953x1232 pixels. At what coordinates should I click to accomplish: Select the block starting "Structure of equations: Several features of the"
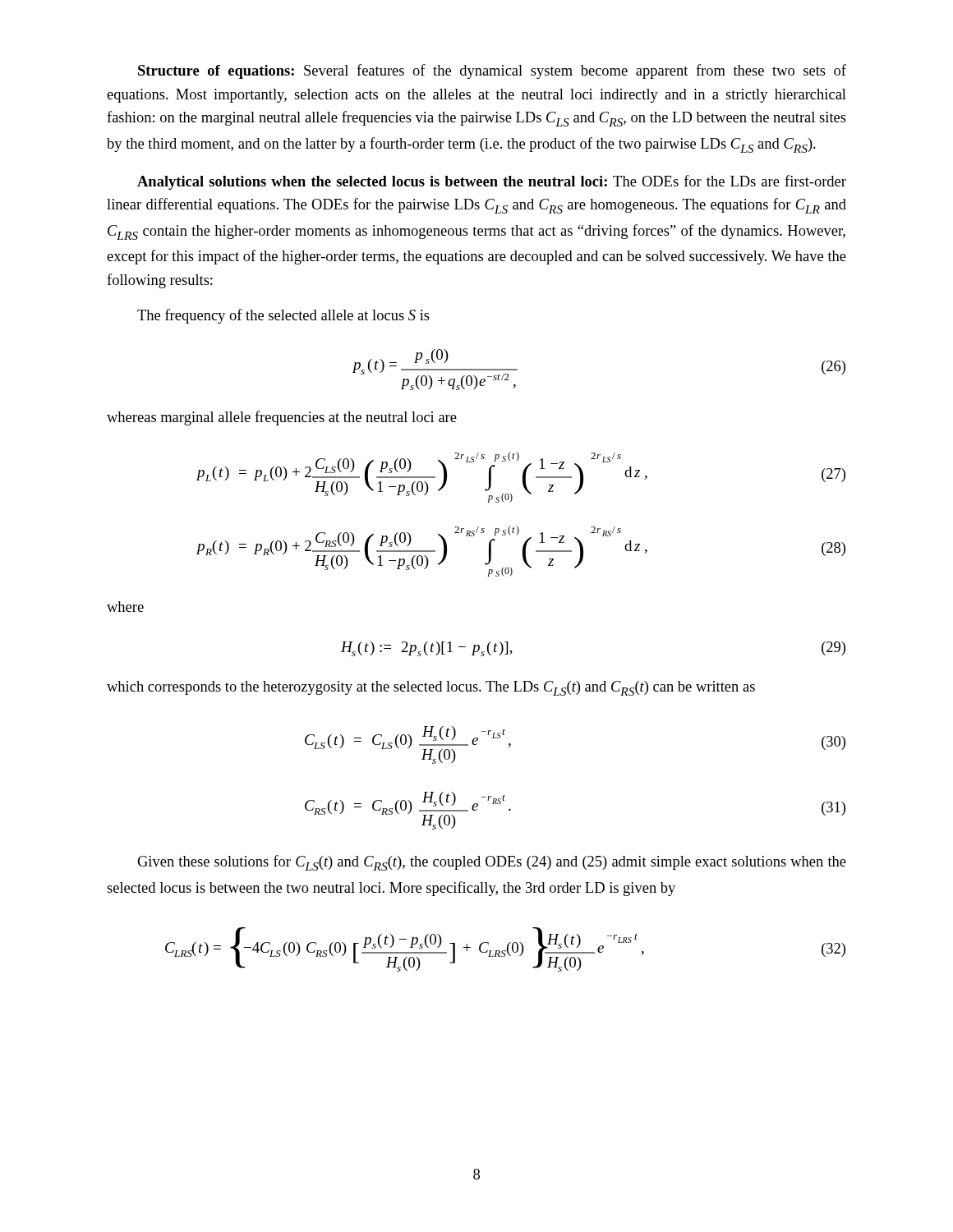coord(476,109)
